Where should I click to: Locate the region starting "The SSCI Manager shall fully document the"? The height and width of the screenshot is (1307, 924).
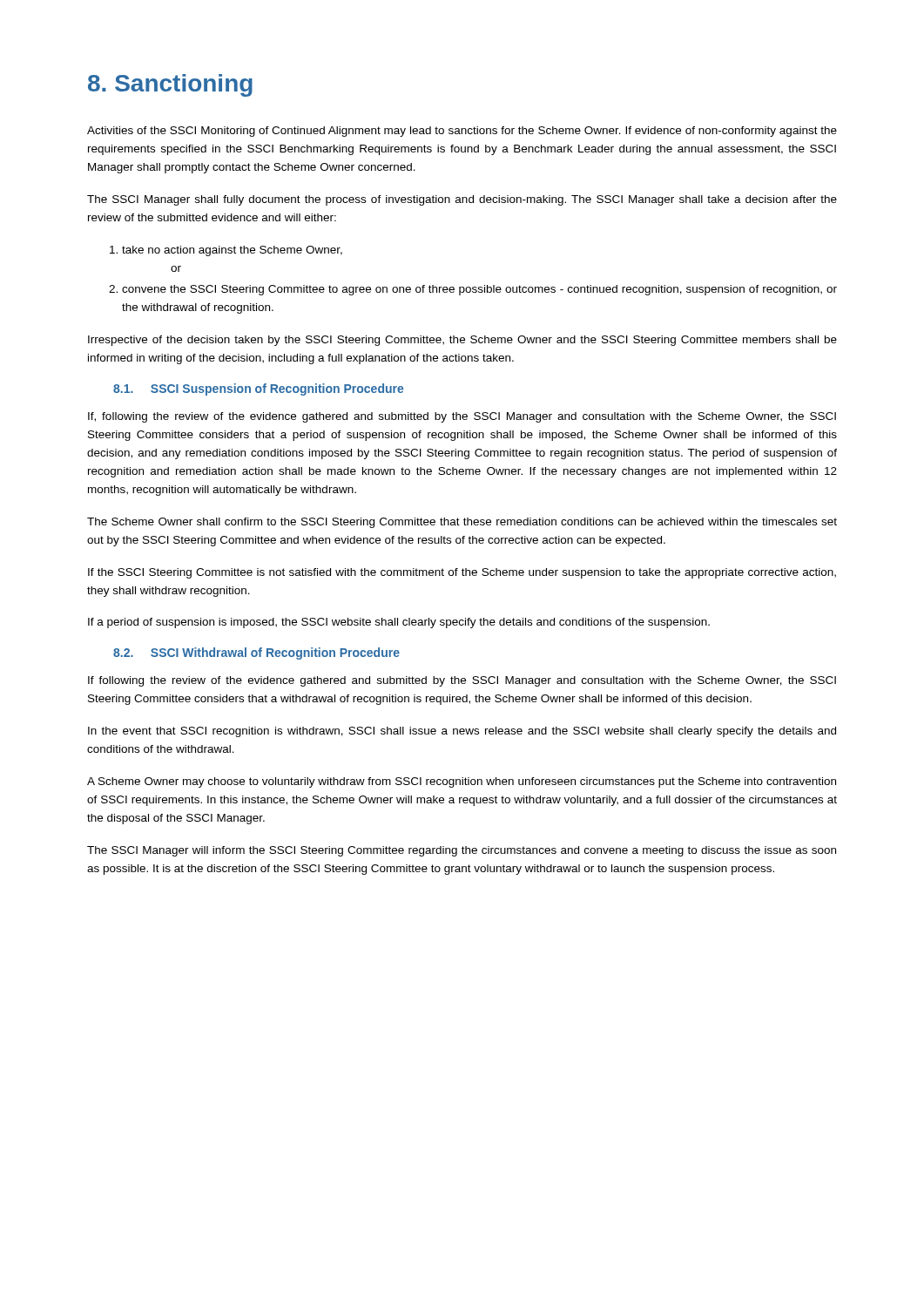click(462, 208)
